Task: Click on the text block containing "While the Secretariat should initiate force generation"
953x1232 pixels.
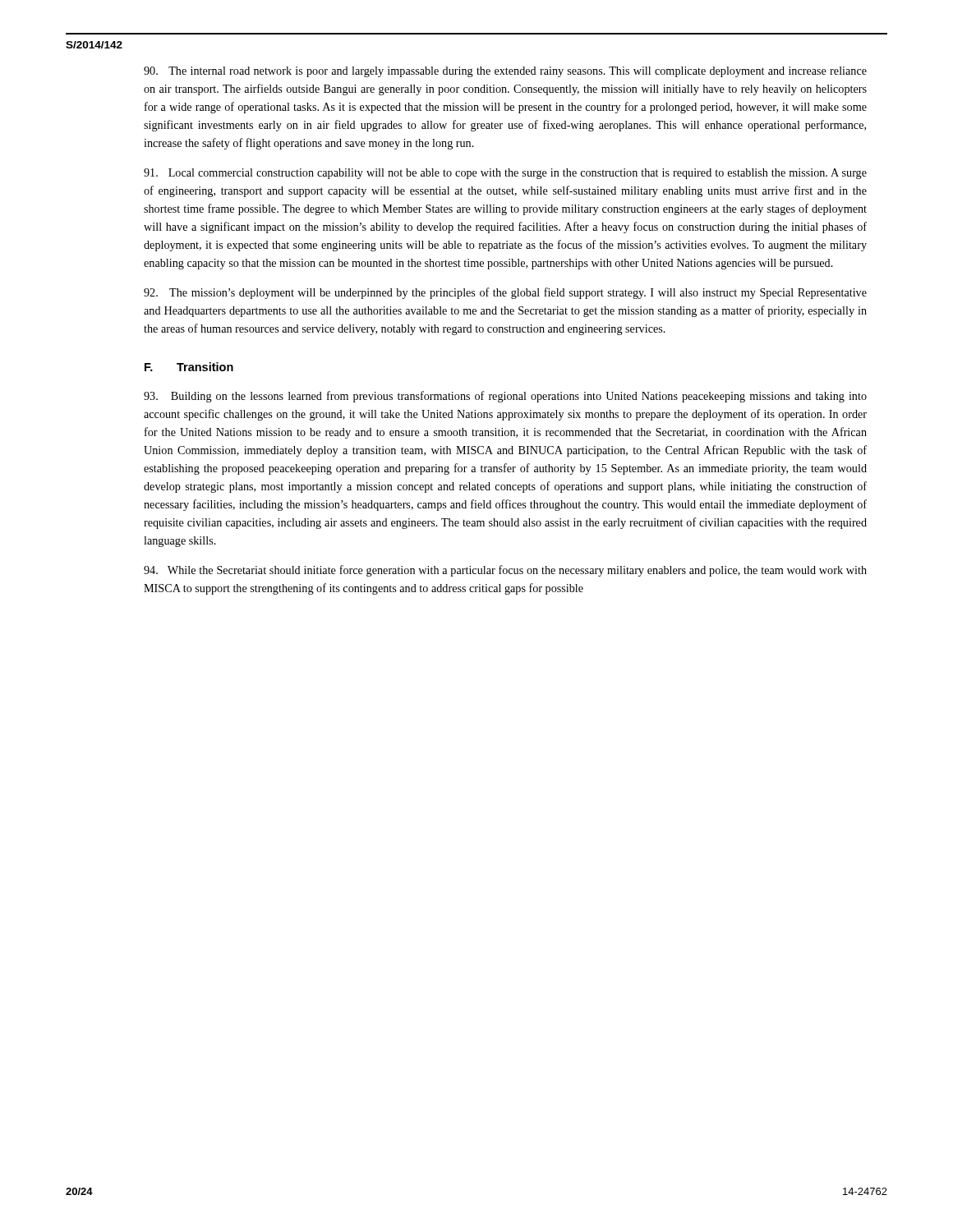Action: 505,579
